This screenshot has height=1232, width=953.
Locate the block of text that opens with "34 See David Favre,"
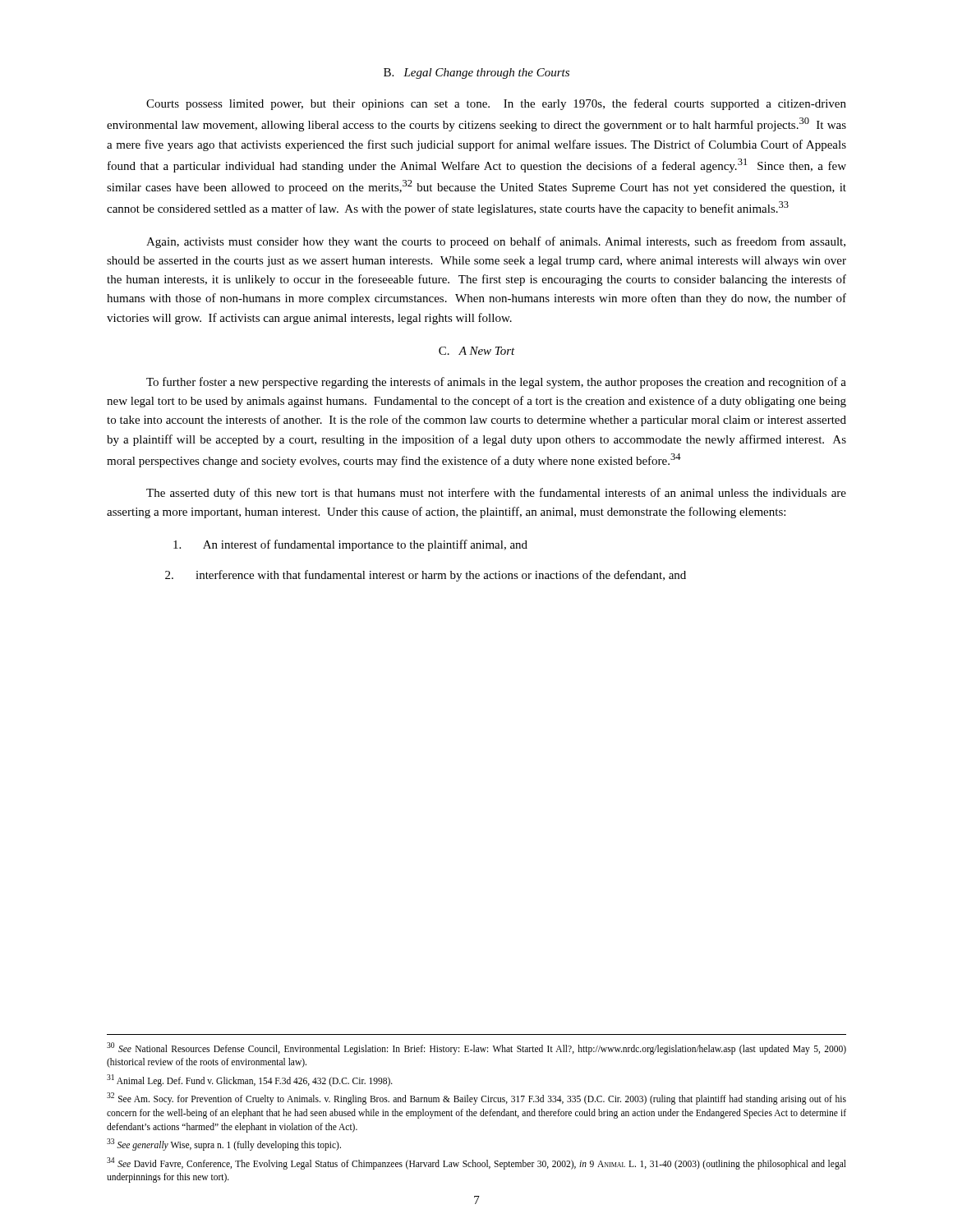pyautogui.click(x=476, y=1169)
